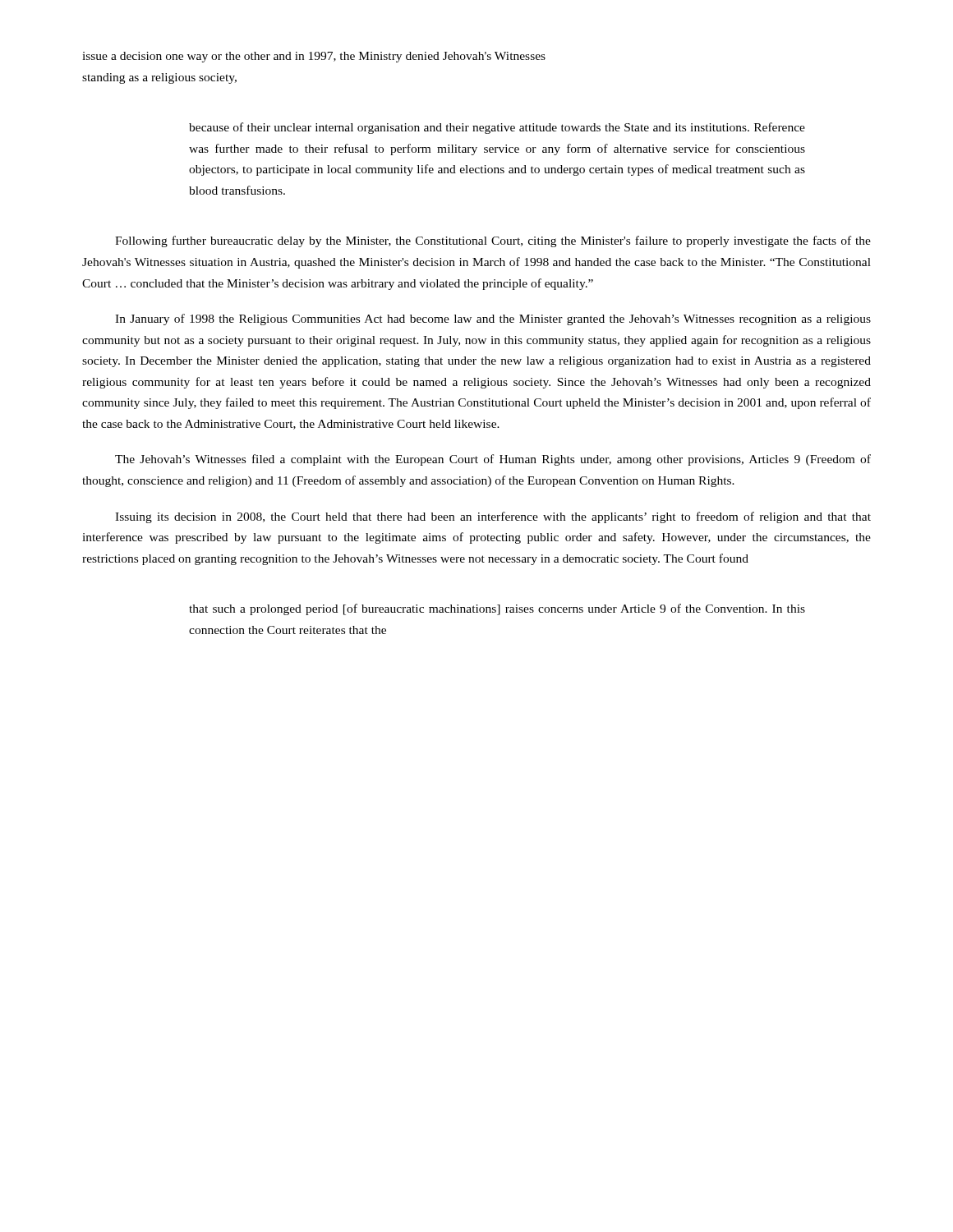Select the text block that says "issue a decision one way or the"
This screenshot has width=953, height=1232.
coord(314,66)
